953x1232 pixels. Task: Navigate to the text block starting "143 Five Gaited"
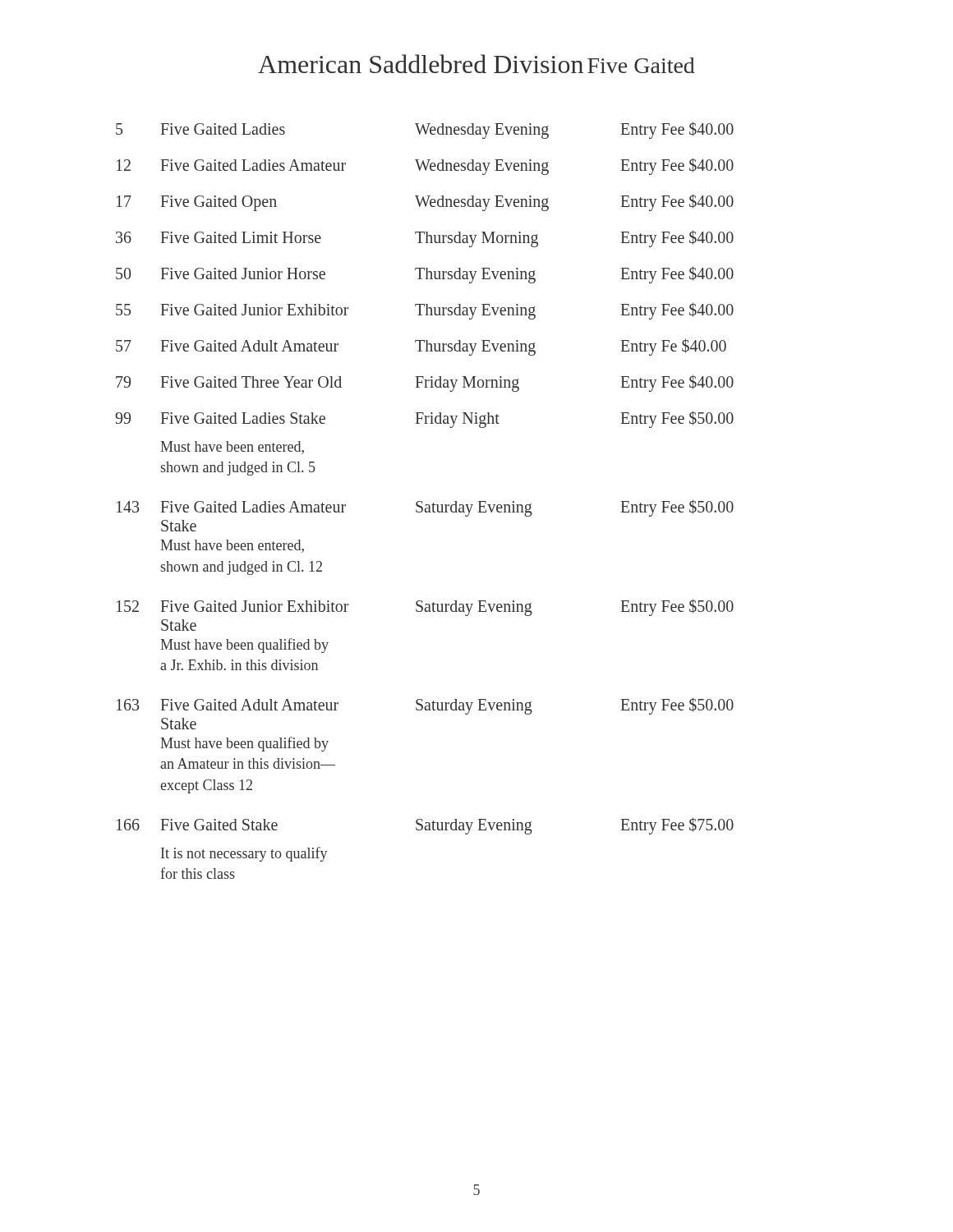click(x=485, y=513)
